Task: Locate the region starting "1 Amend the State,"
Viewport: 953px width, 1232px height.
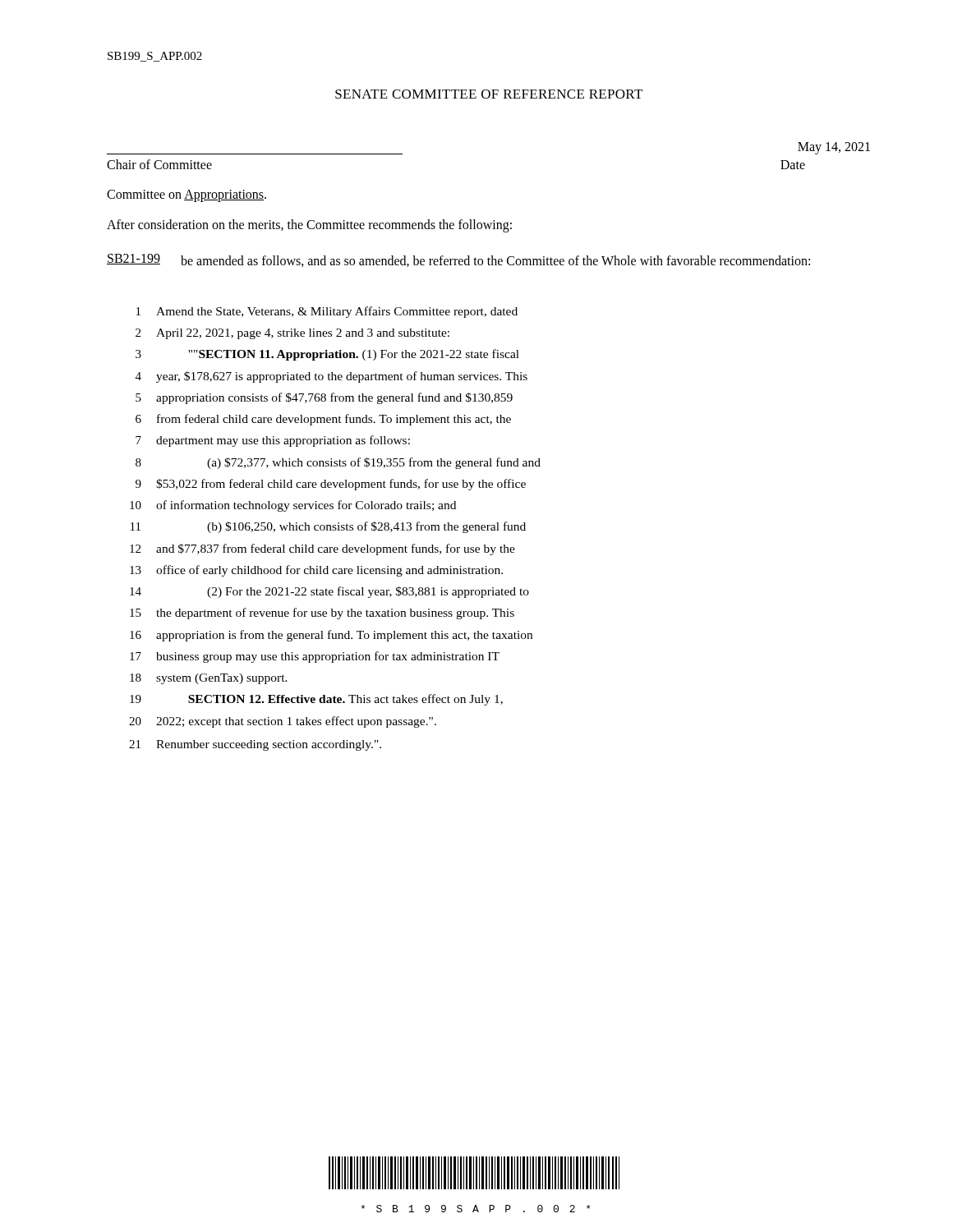Action: (489, 311)
